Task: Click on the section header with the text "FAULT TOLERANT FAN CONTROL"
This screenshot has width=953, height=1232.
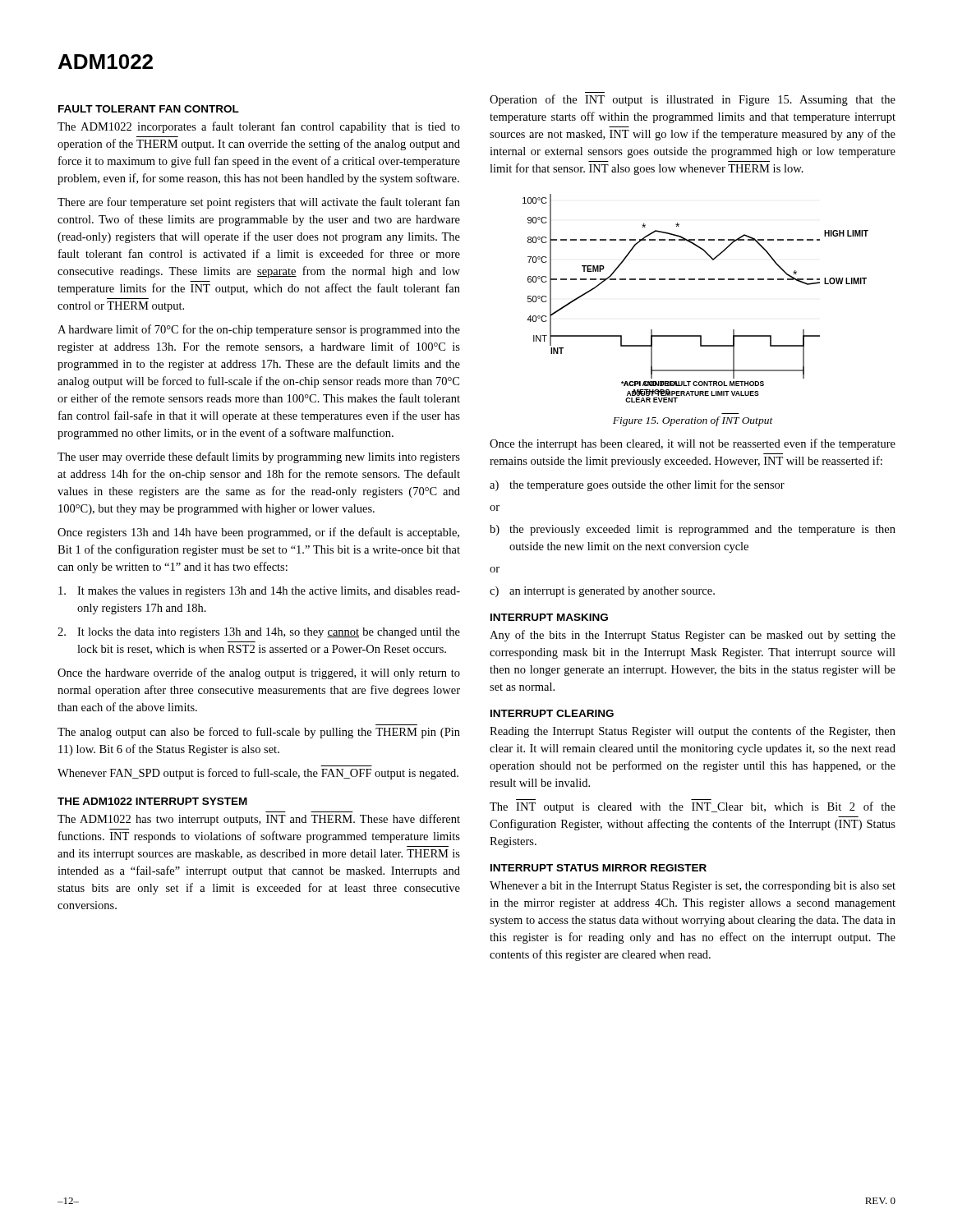Action: tap(148, 109)
